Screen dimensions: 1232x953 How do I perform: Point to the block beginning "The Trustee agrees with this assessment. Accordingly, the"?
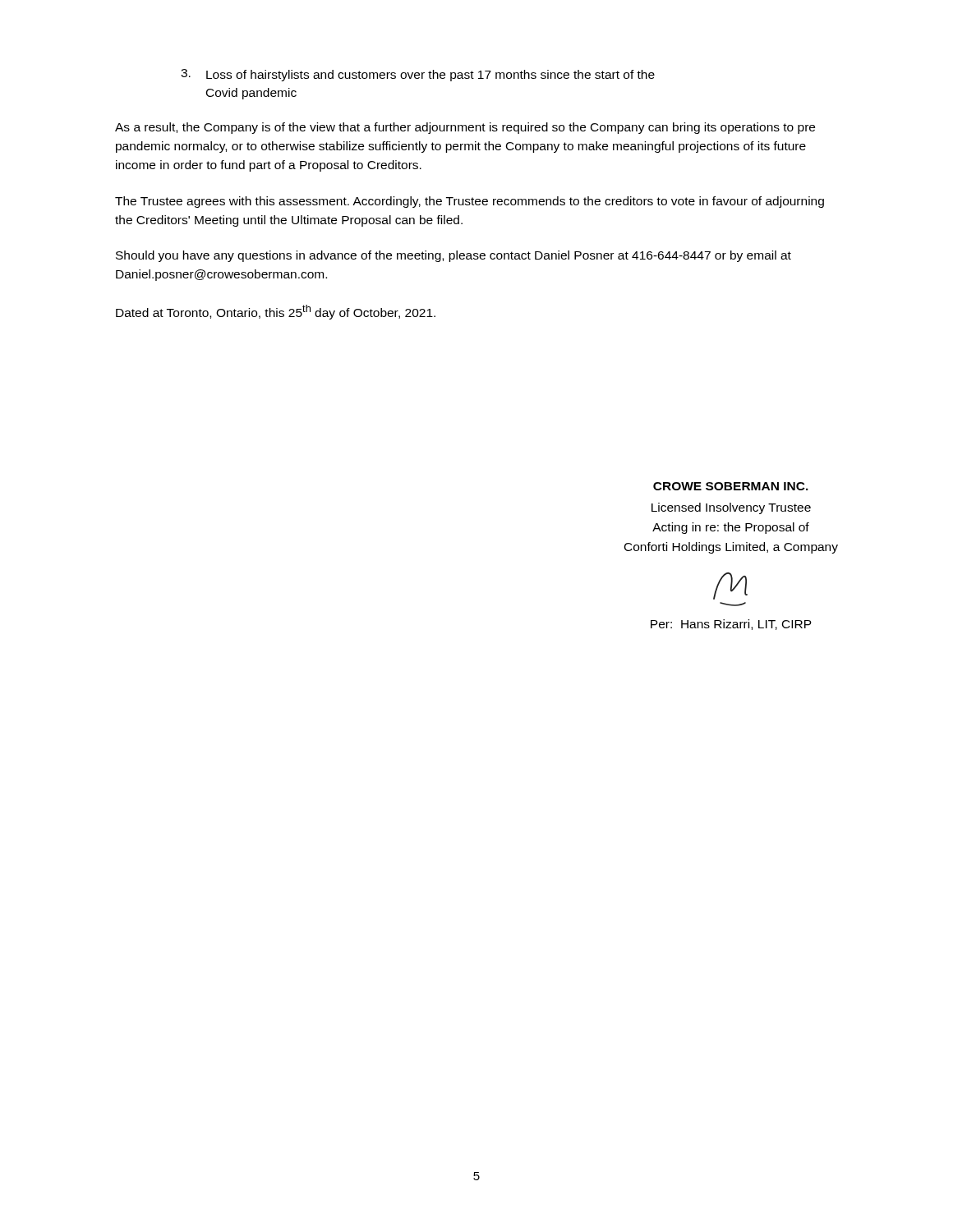(x=470, y=210)
